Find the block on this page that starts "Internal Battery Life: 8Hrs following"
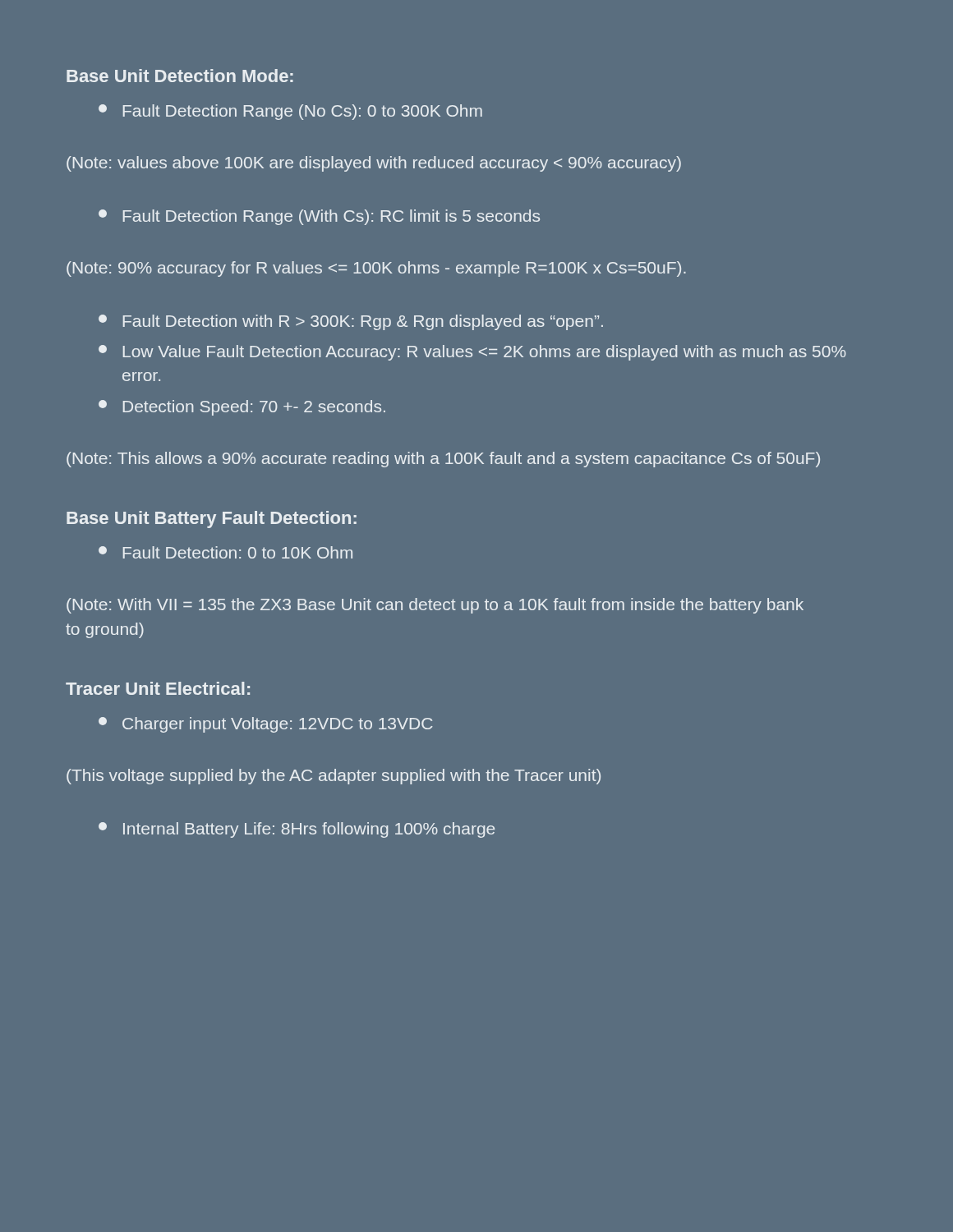This screenshot has height=1232, width=953. point(297,828)
